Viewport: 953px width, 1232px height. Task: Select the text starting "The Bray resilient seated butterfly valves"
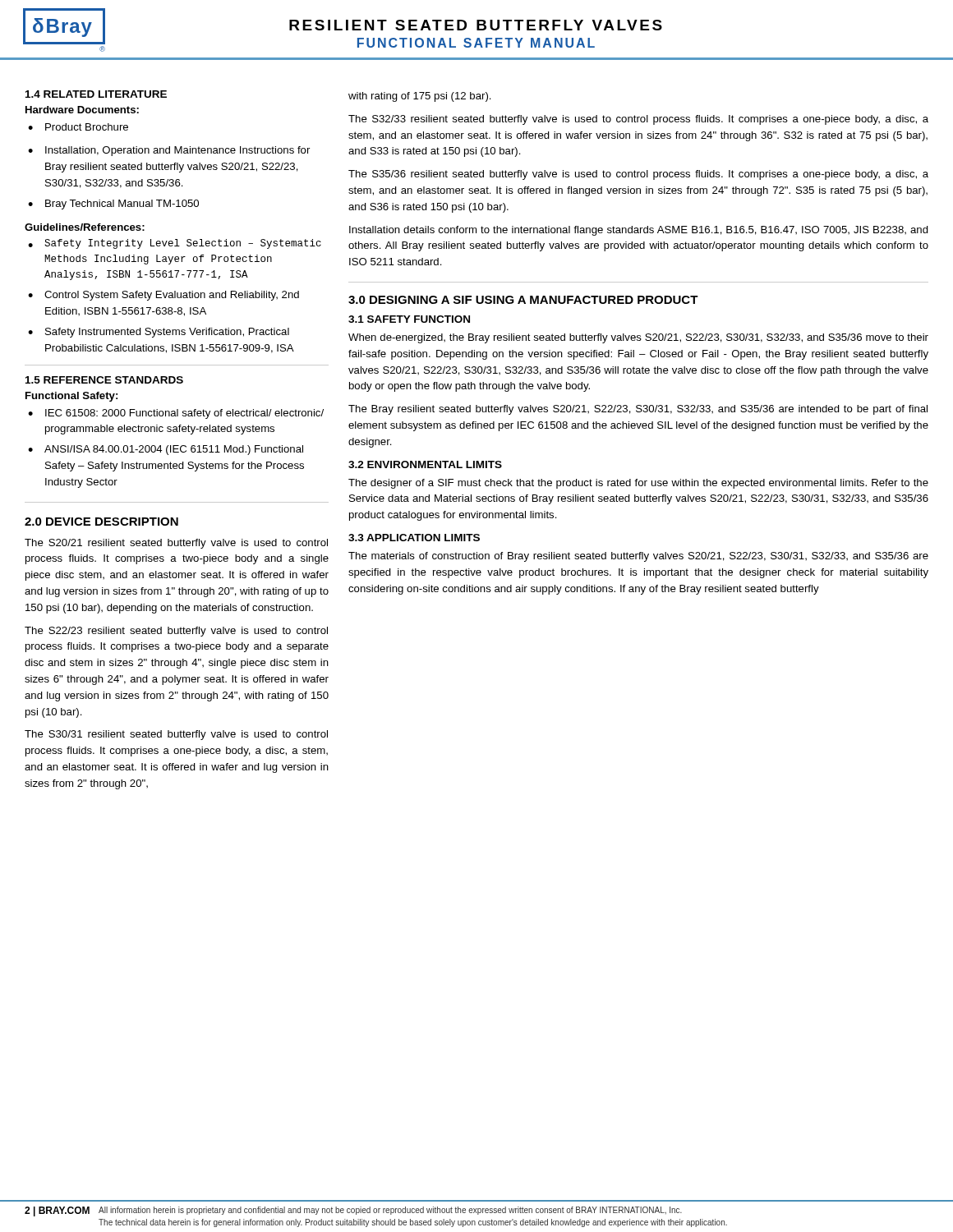(x=638, y=425)
